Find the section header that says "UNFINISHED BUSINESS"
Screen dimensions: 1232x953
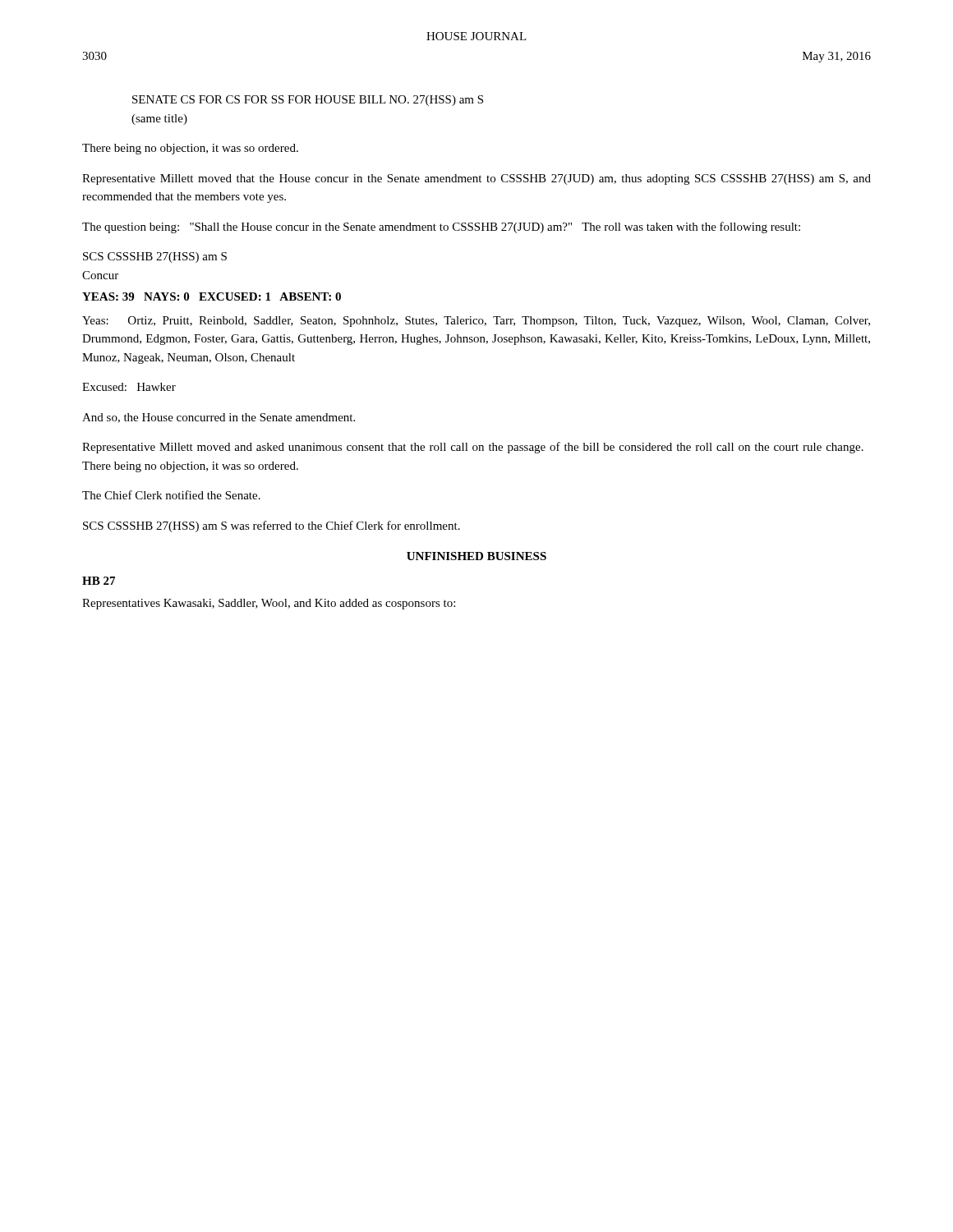(476, 556)
